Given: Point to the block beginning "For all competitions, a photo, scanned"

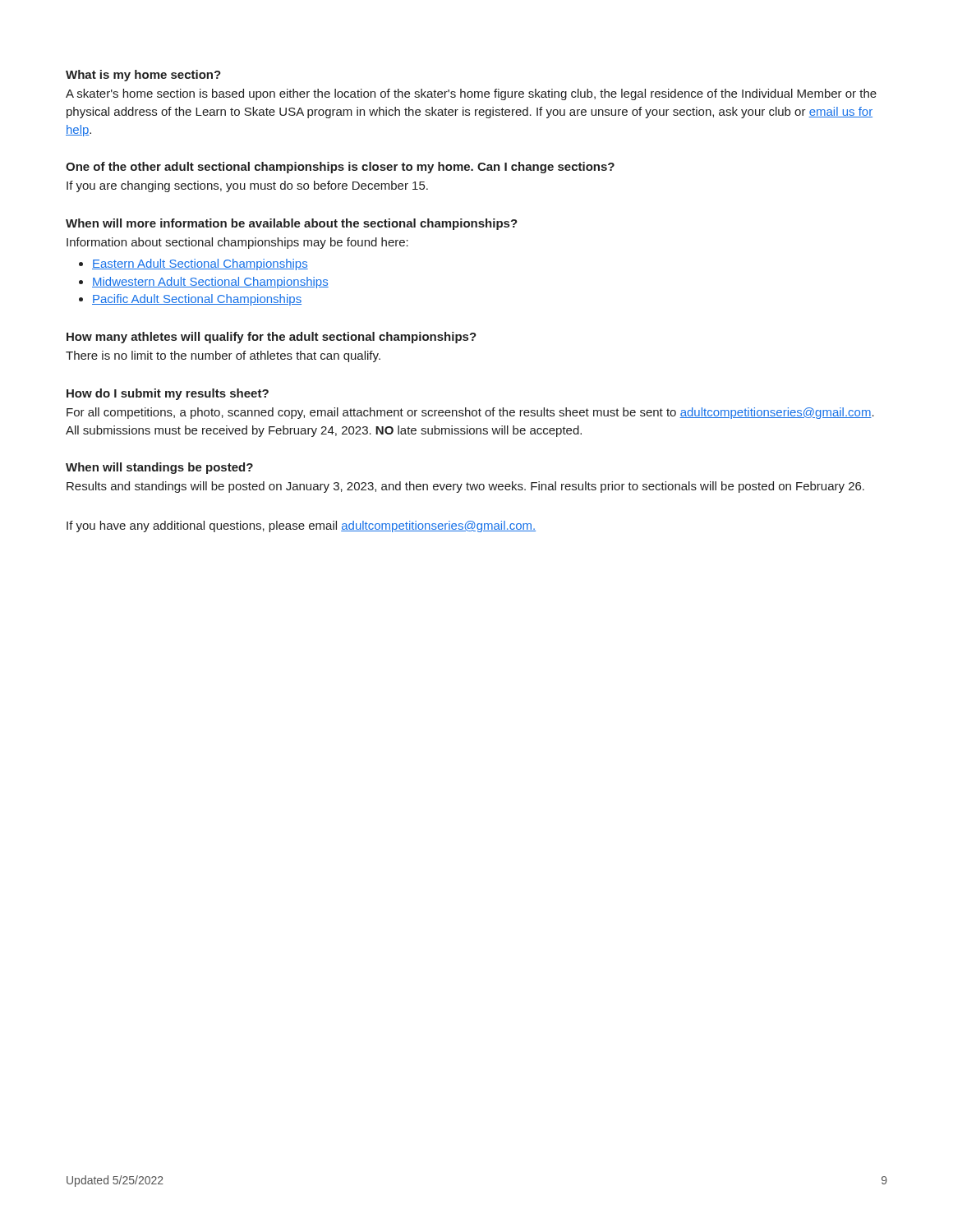Looking at the screenshot, I should click(470, 421).
